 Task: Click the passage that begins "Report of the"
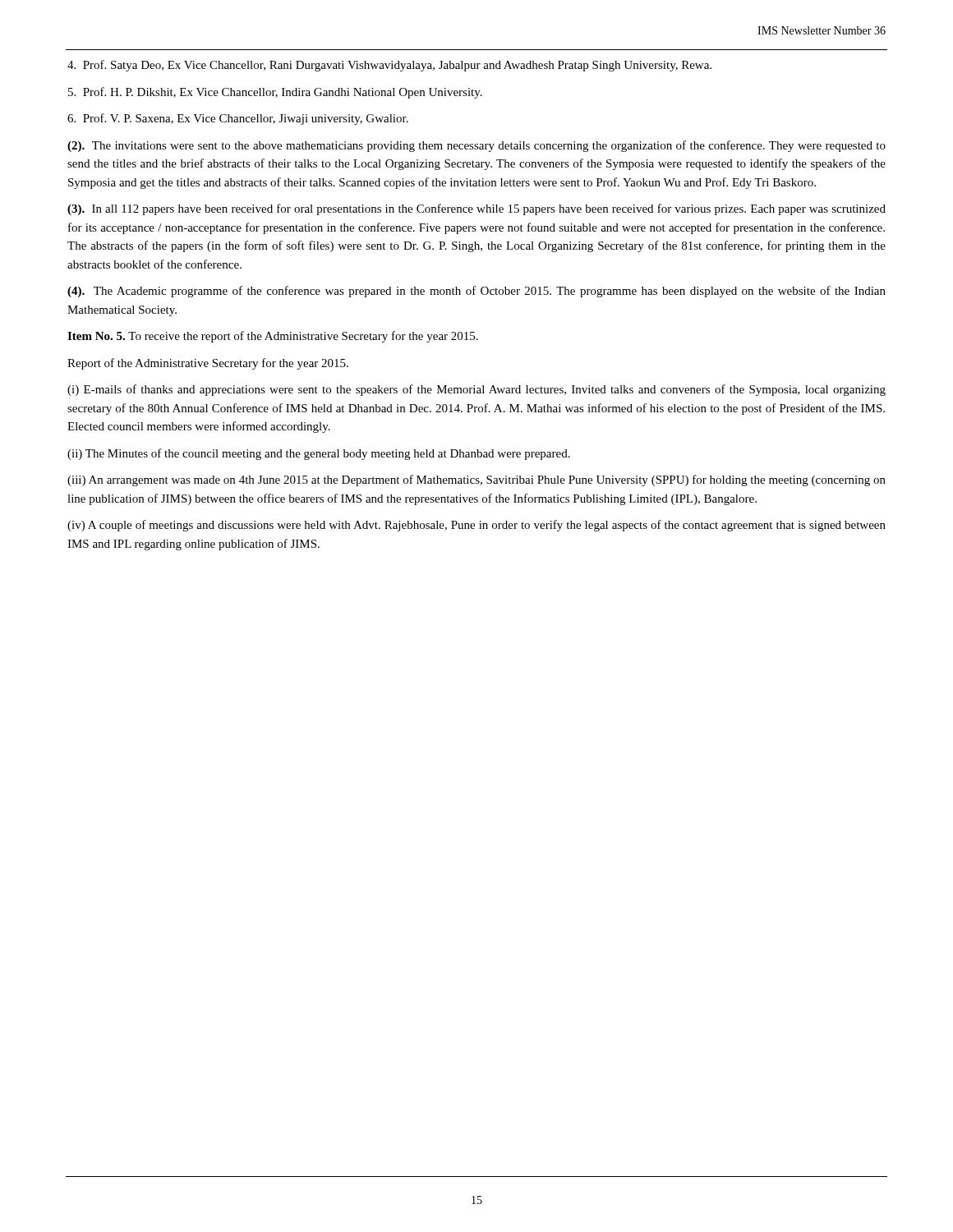pyautogui.click(x=208, y=364)
